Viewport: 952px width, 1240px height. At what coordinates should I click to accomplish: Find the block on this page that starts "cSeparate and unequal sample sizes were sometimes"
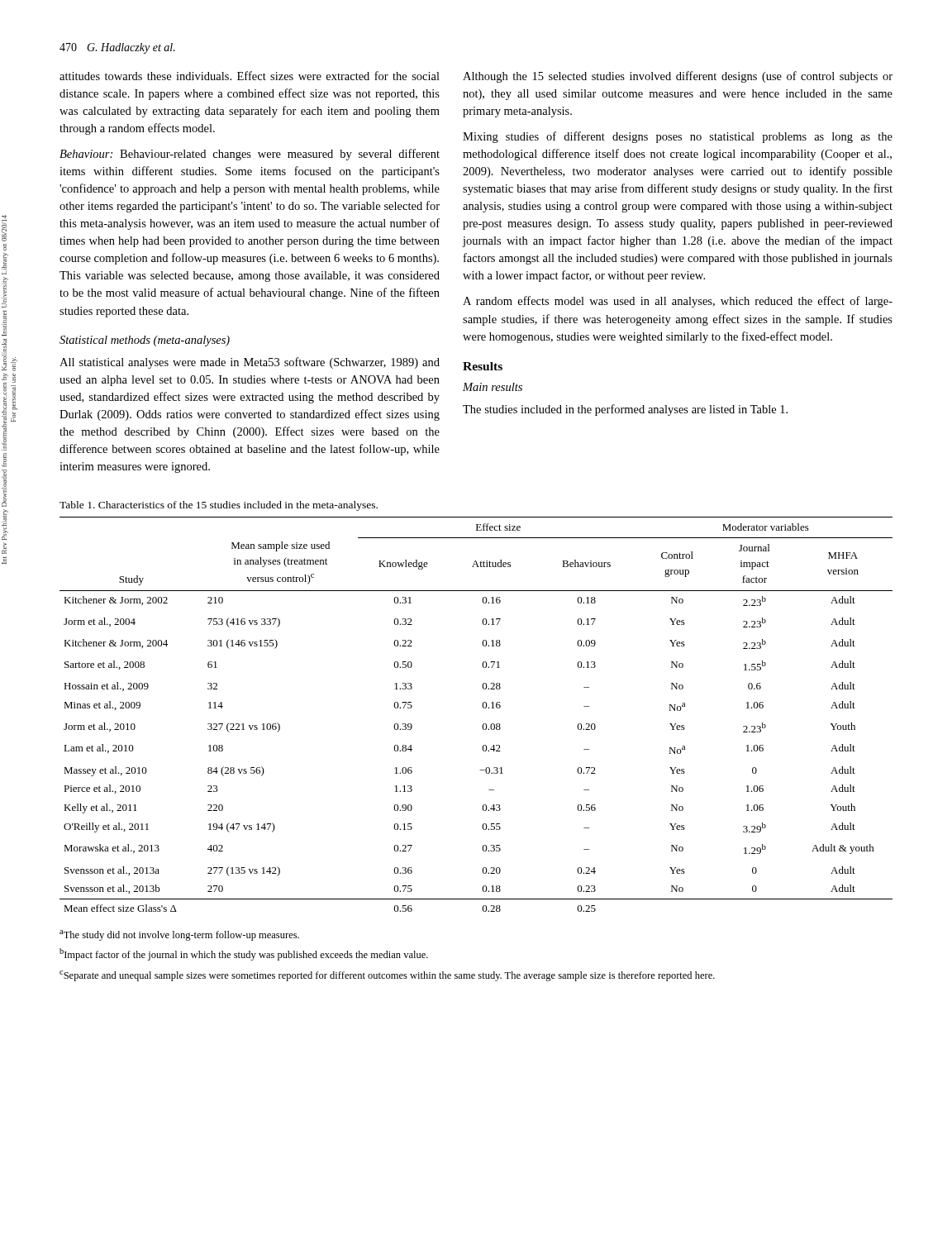point(387,974)
